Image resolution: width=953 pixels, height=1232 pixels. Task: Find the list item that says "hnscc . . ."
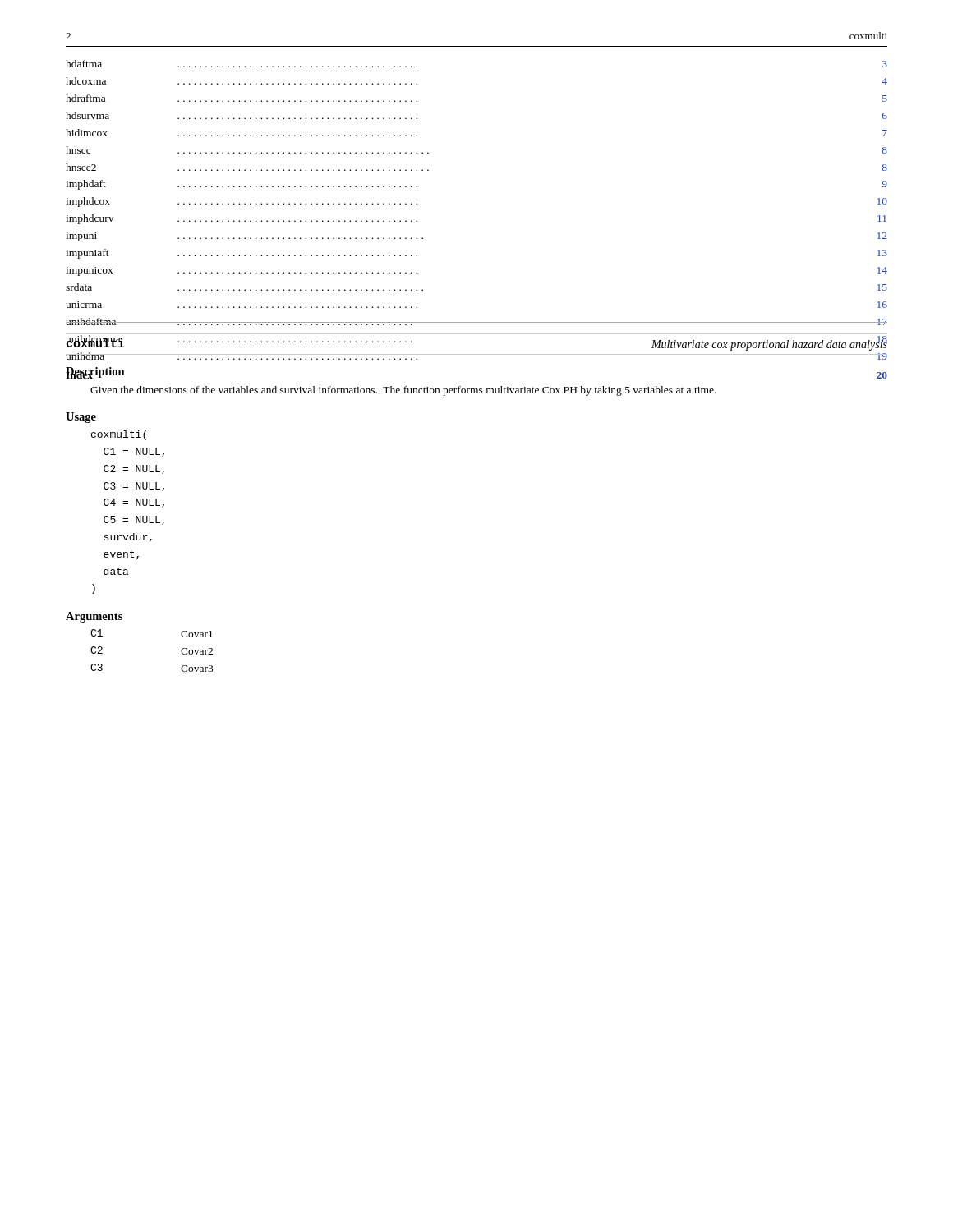82,150
